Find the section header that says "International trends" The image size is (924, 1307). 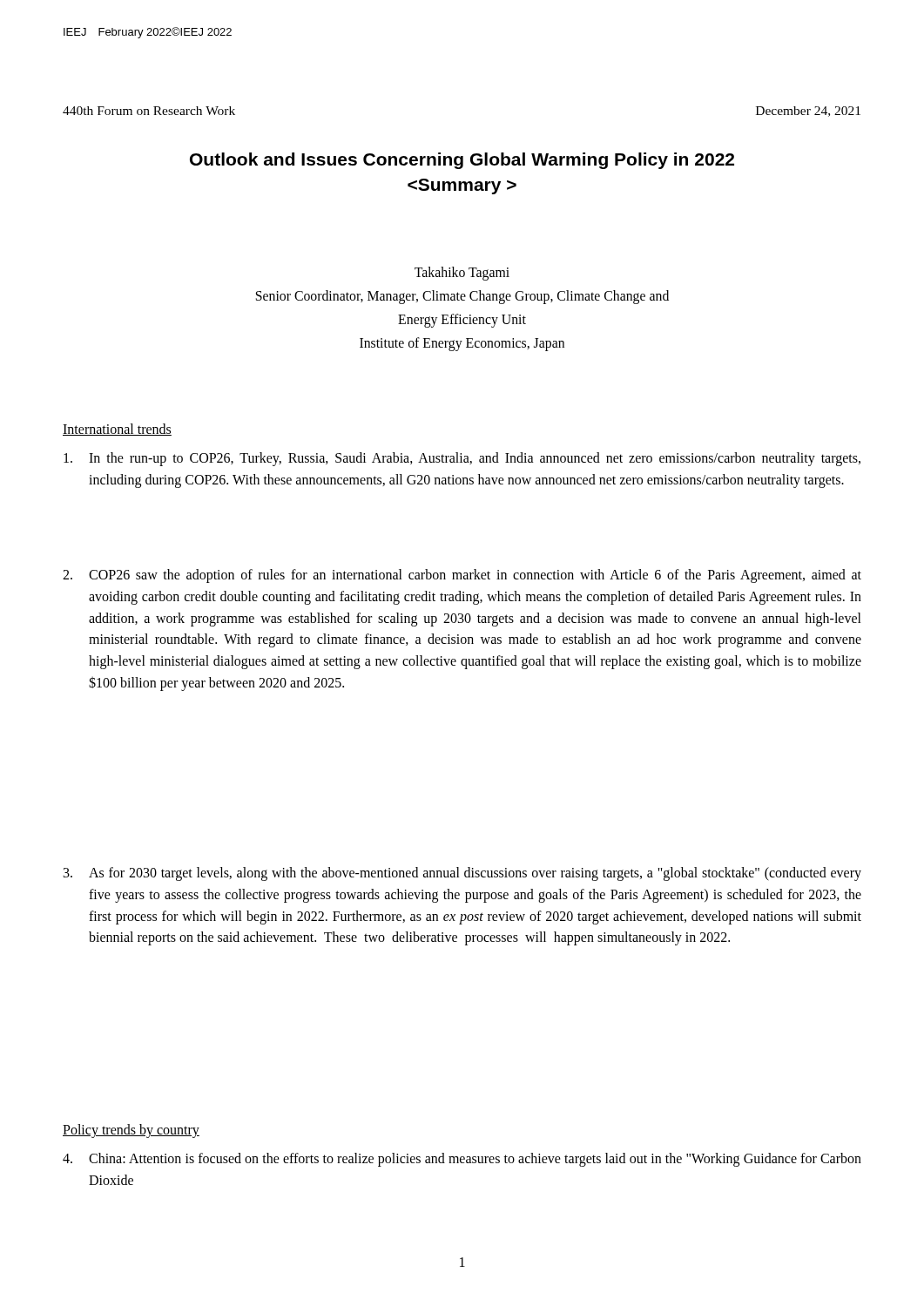117,429
